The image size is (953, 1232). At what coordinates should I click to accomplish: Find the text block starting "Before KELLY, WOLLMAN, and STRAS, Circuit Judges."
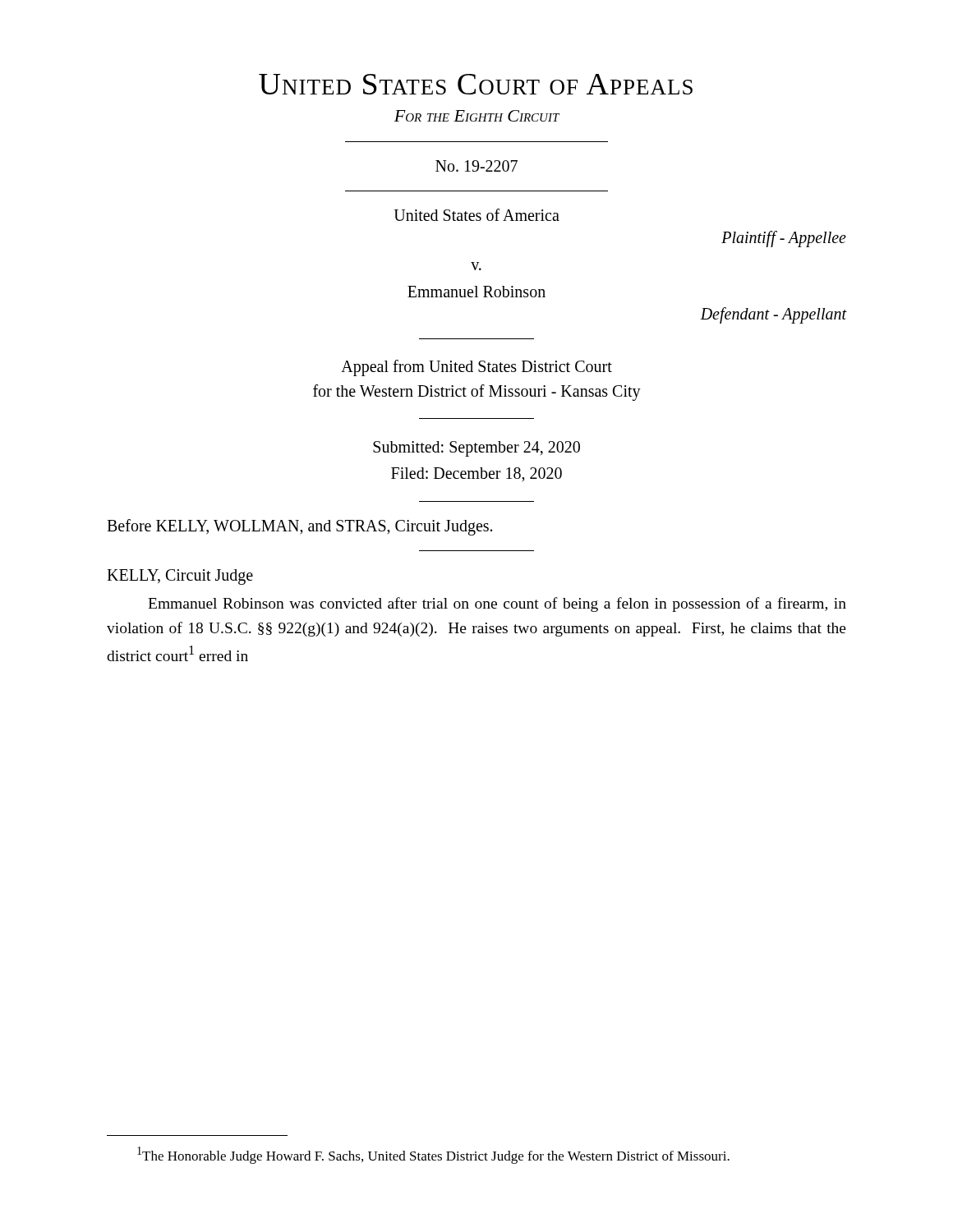point(300,526)
